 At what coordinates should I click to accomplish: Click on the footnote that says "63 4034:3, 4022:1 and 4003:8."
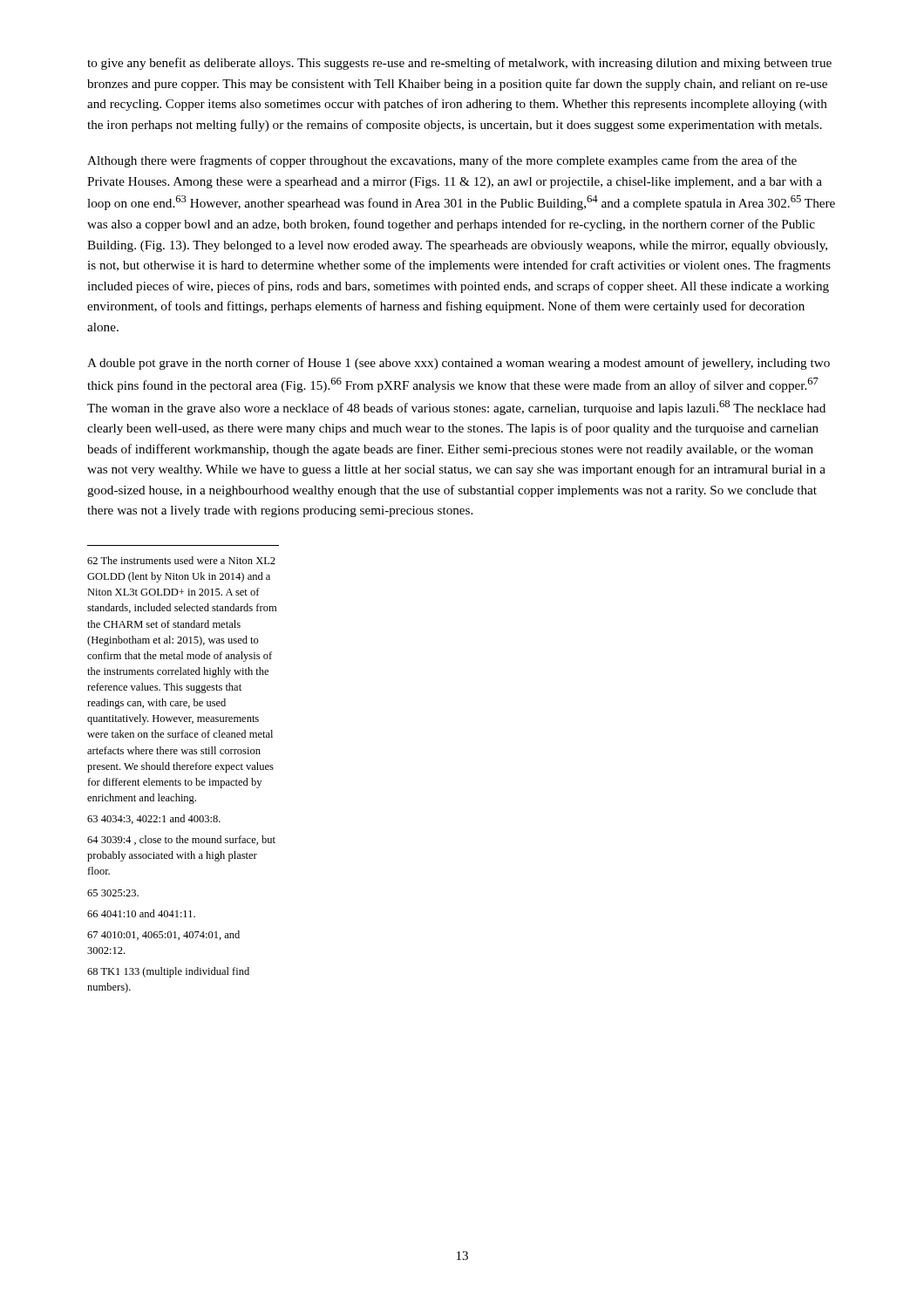[154, 819]
